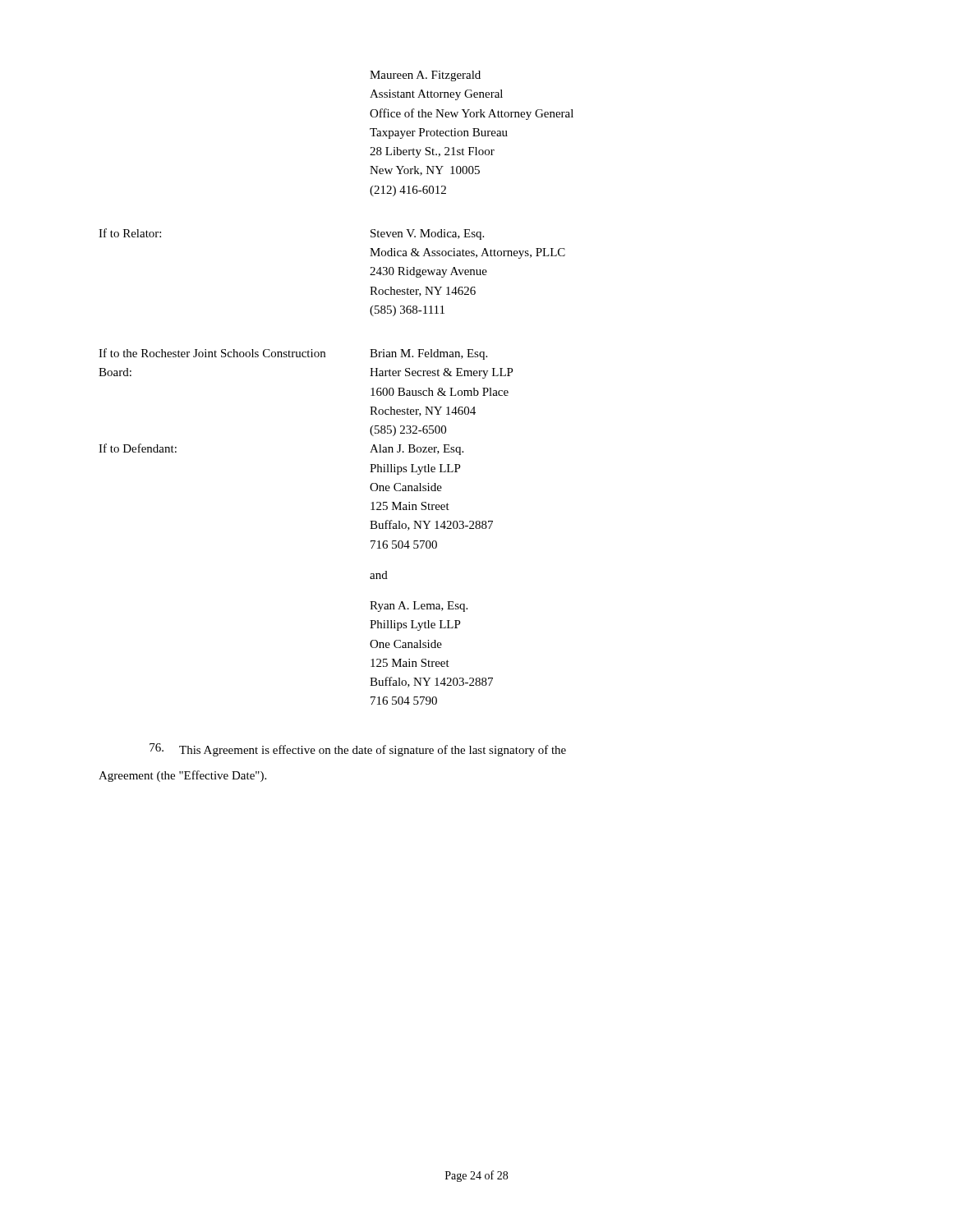Point to the block beginning "76. This Agreement is effective on the"
The image size is (953, 1232).
coord(476,750)
